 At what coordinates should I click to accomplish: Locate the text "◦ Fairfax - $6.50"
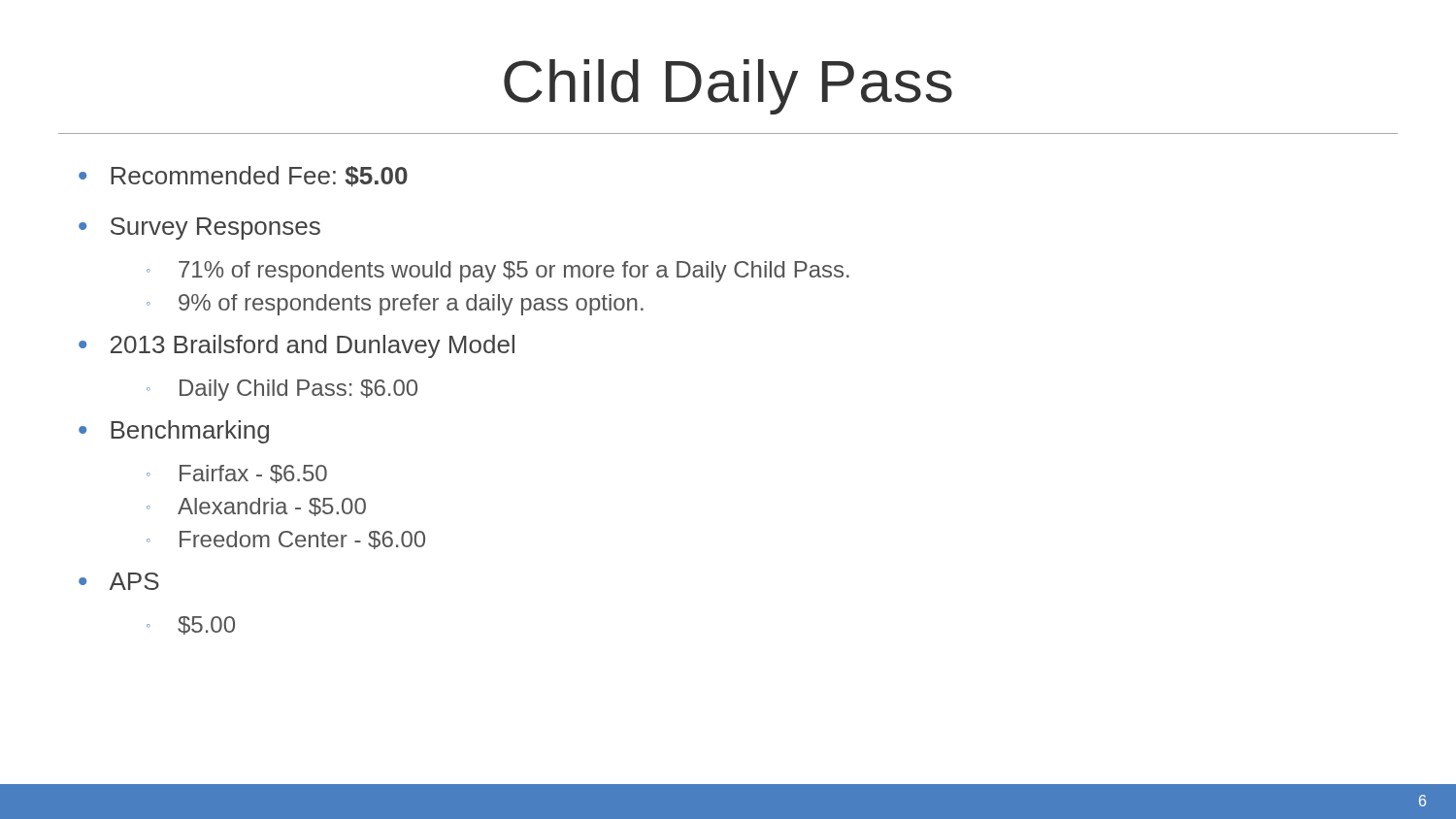coord(237,474)
